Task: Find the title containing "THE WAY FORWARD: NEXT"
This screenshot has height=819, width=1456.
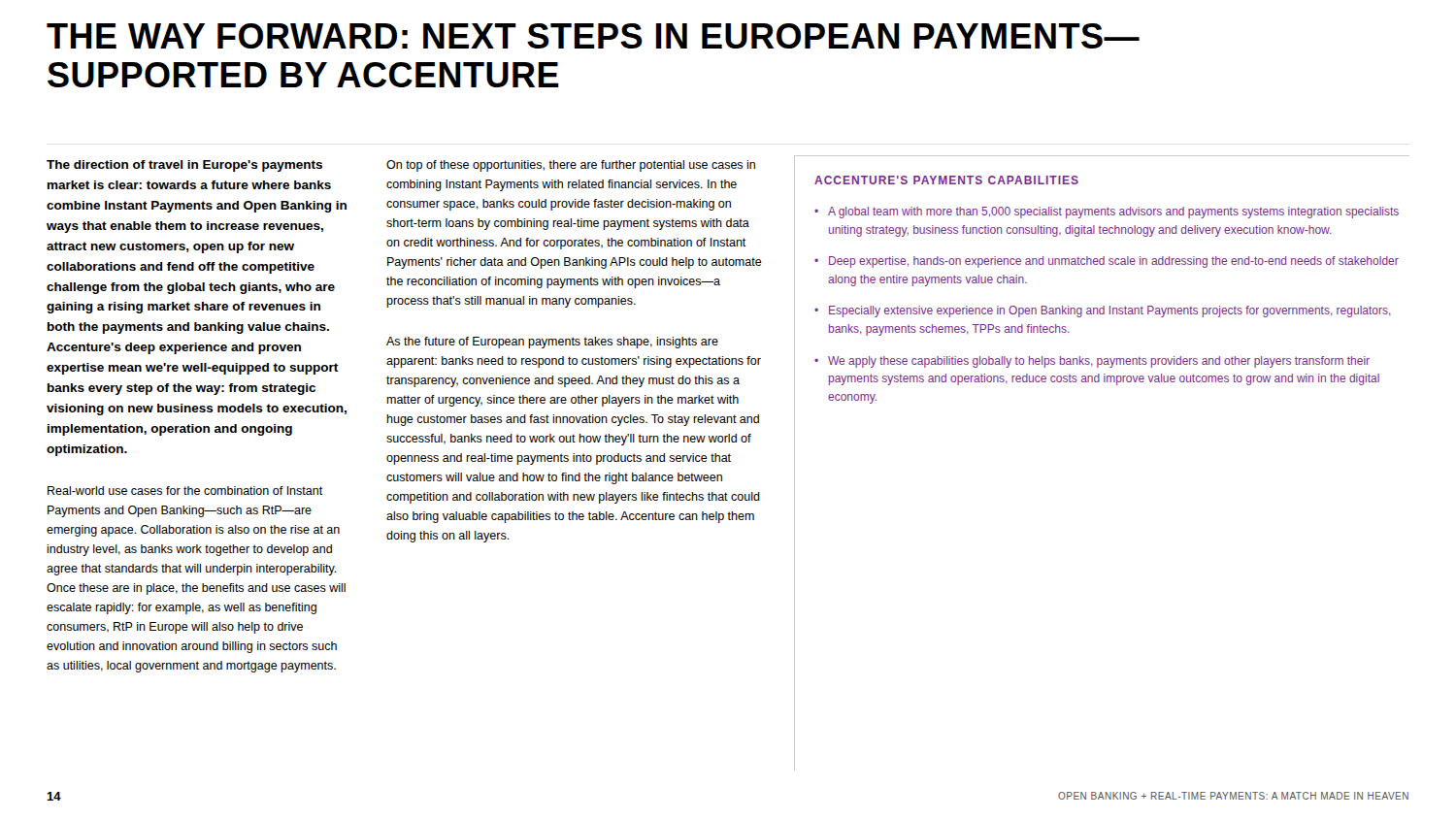Action: pos(728,57)
